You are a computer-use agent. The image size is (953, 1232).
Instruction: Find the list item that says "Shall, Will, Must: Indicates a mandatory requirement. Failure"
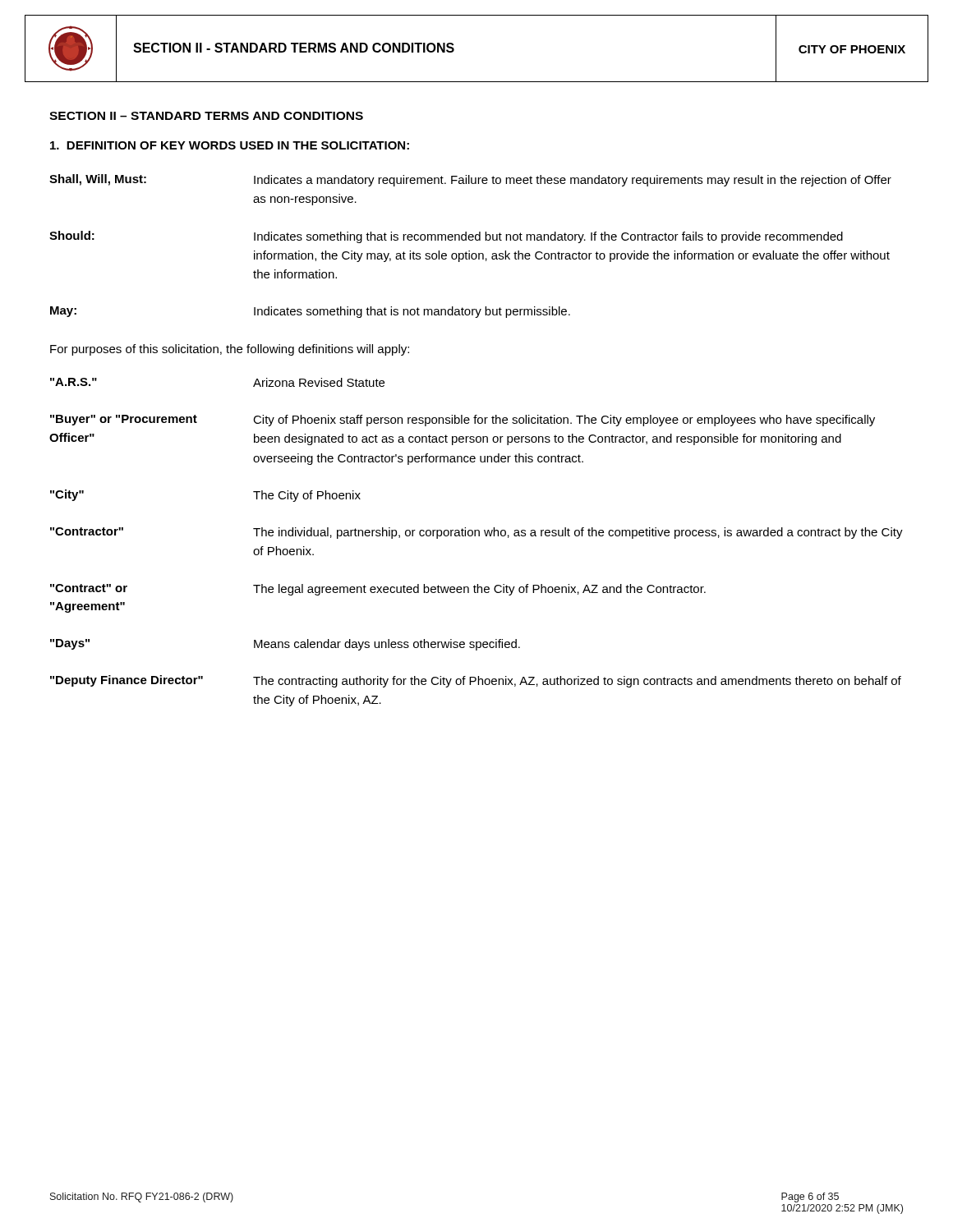tap(476, 189)
